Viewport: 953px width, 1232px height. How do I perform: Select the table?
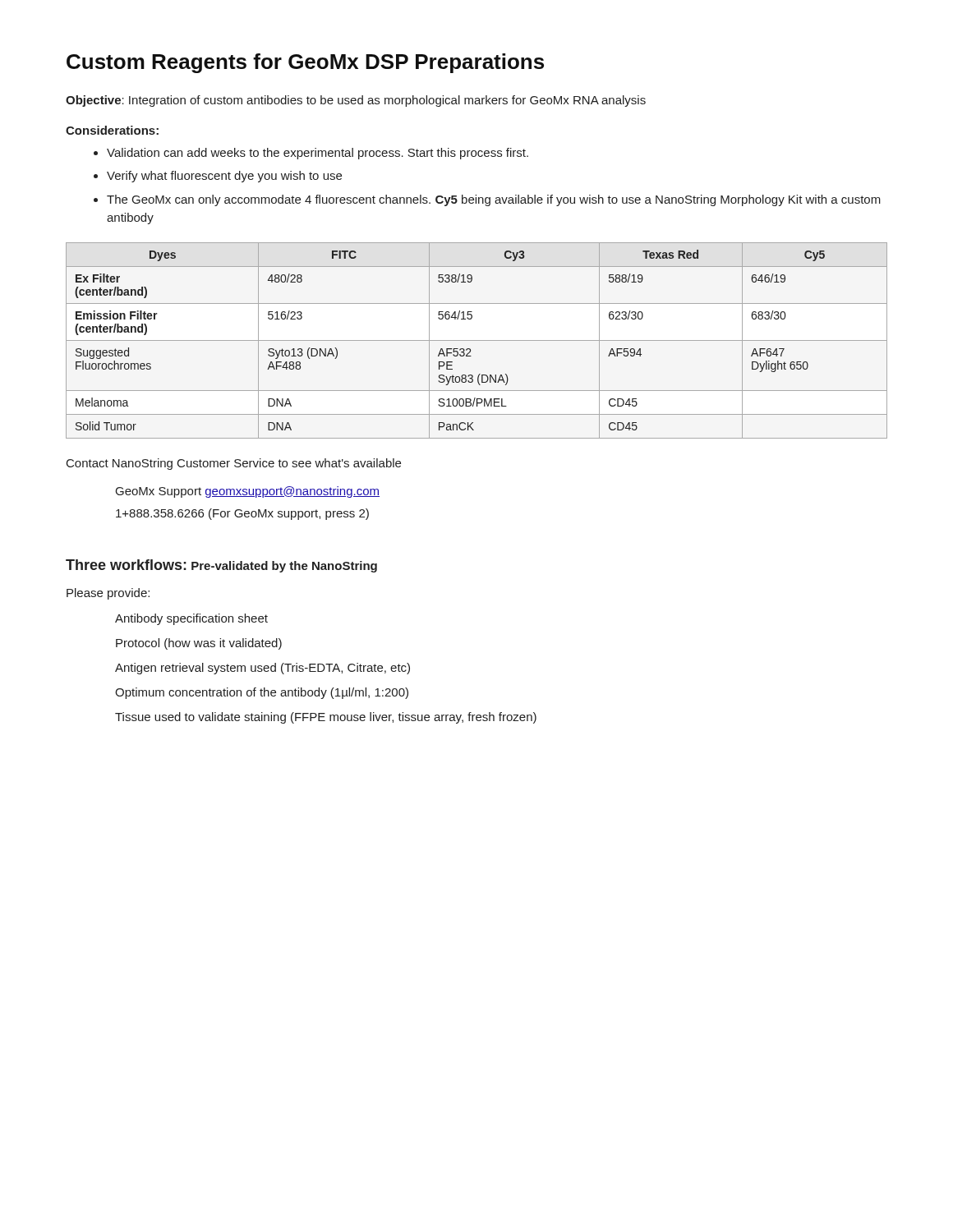(x=476, y=340)
